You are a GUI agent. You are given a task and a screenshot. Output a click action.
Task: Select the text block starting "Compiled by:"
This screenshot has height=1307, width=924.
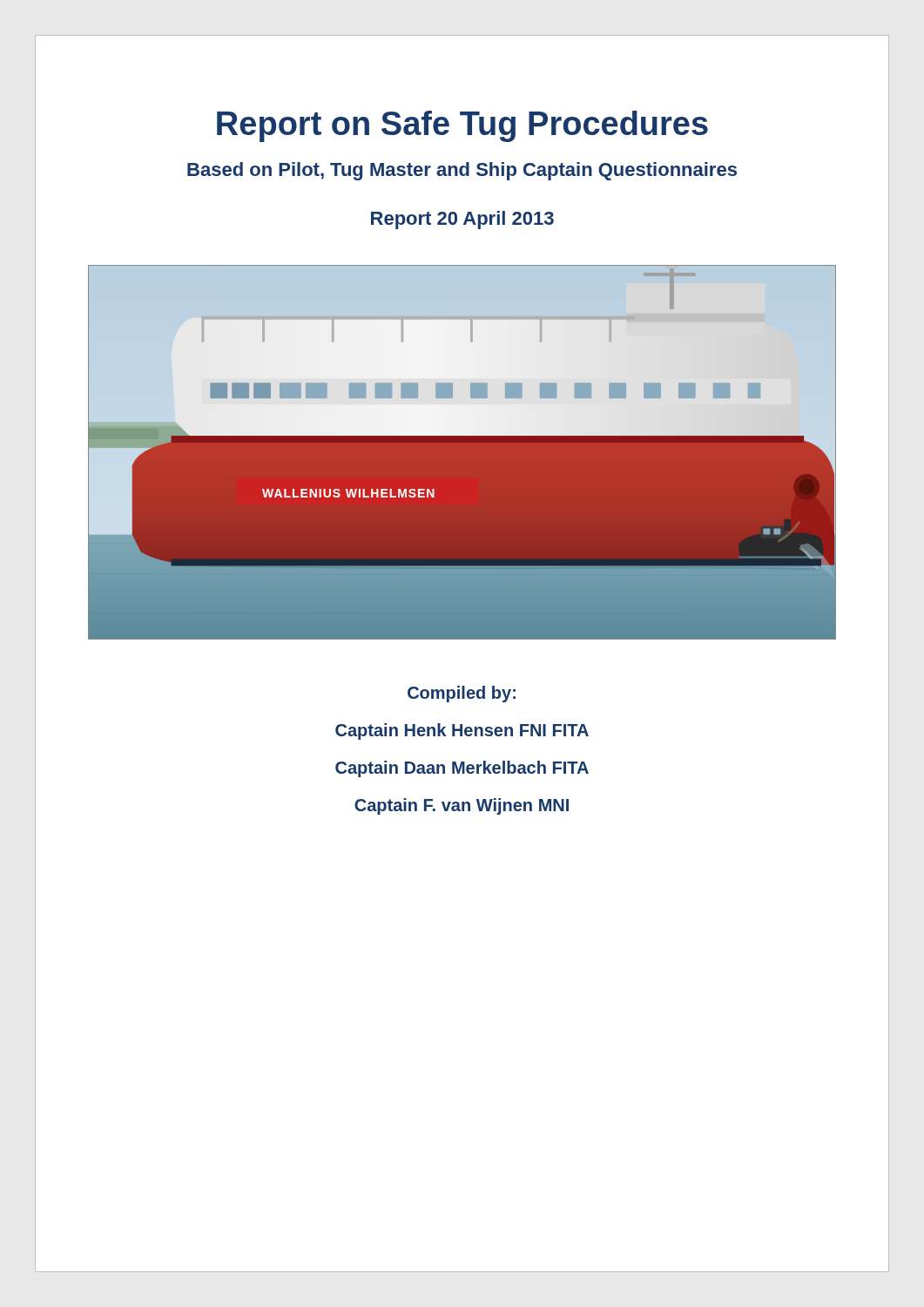(x=462, y=693)
